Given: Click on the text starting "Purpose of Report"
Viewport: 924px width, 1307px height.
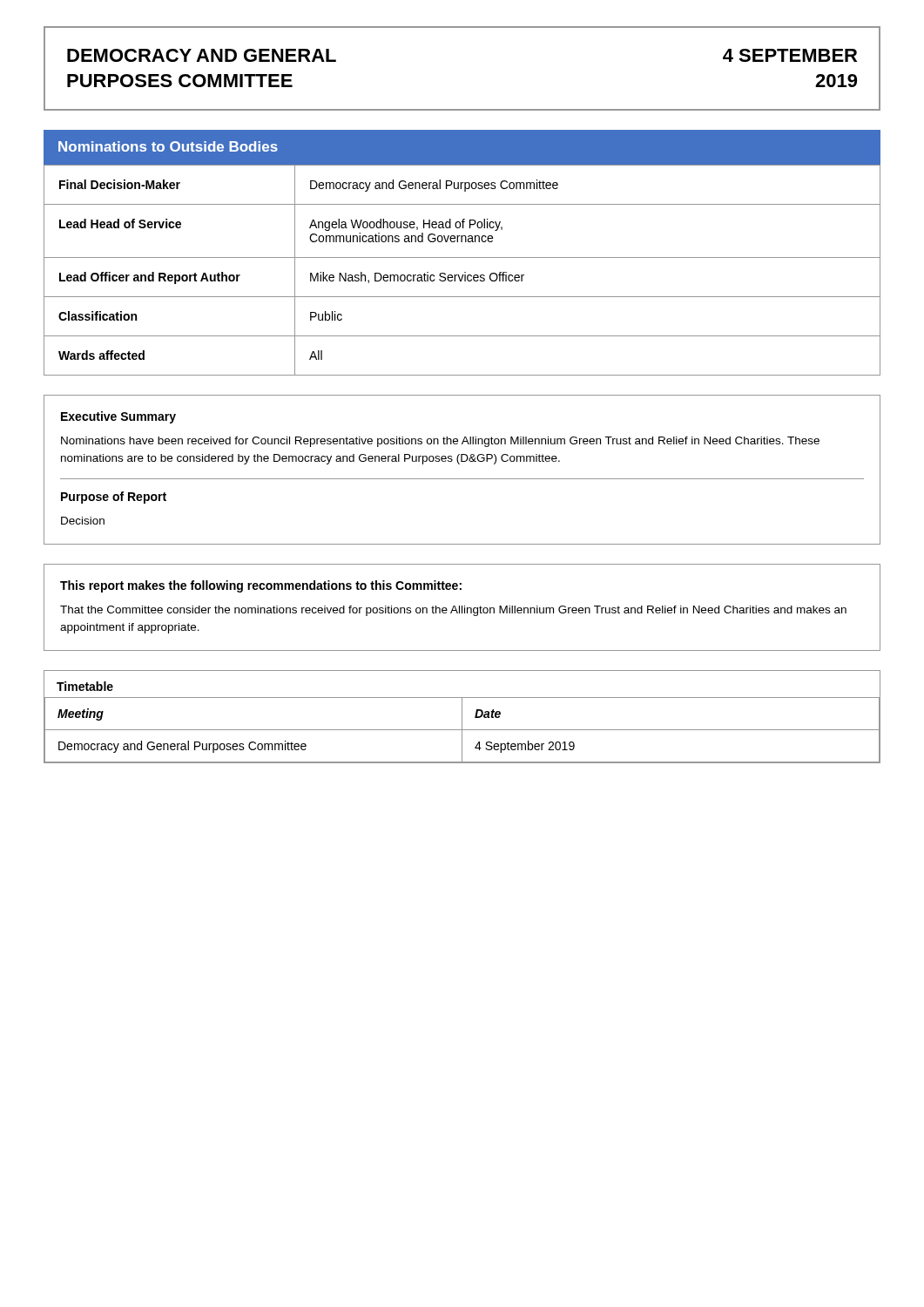Looking at the screenshot, I should 113,496.
